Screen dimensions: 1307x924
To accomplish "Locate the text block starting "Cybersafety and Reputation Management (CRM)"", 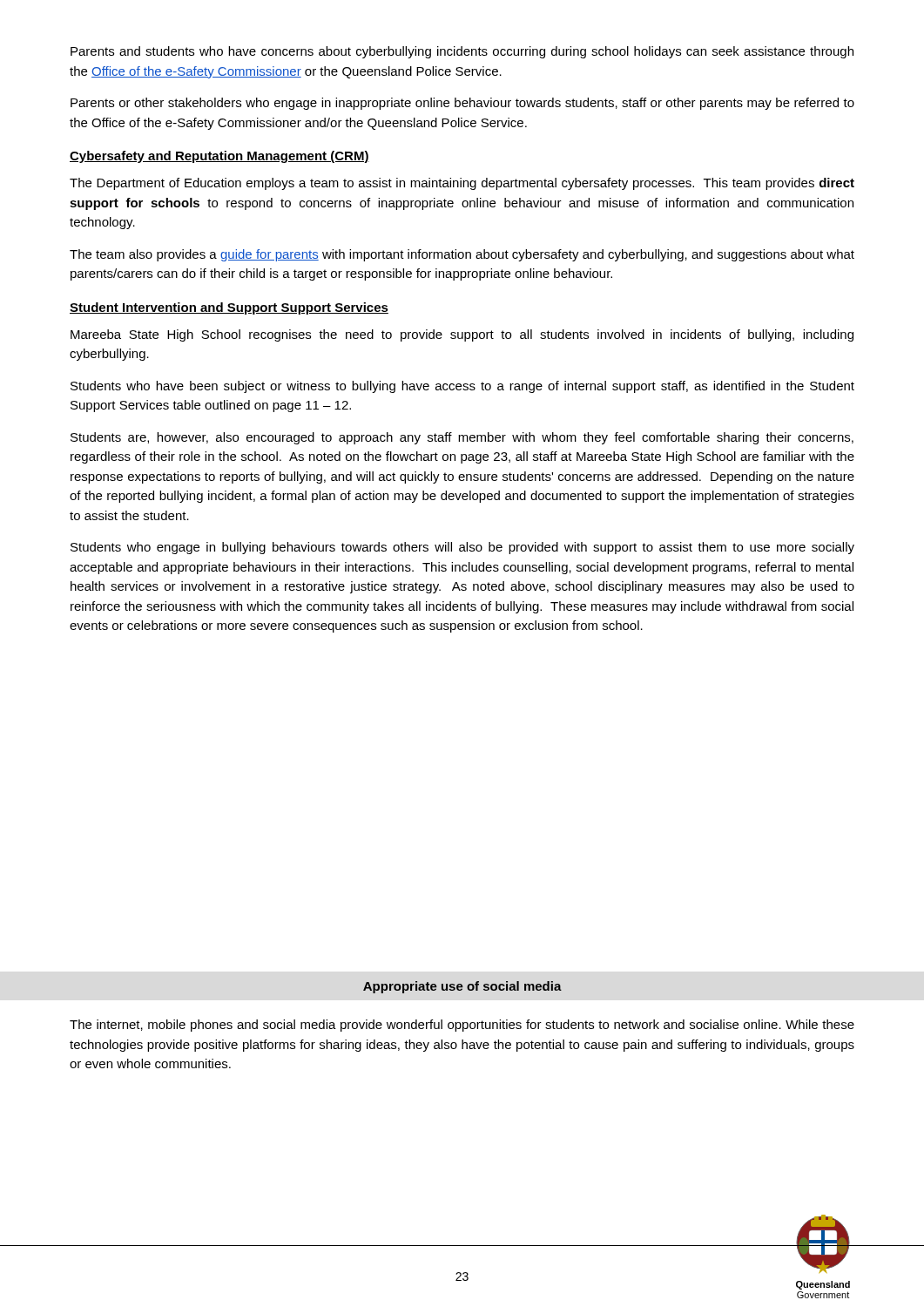I will 219,156.
